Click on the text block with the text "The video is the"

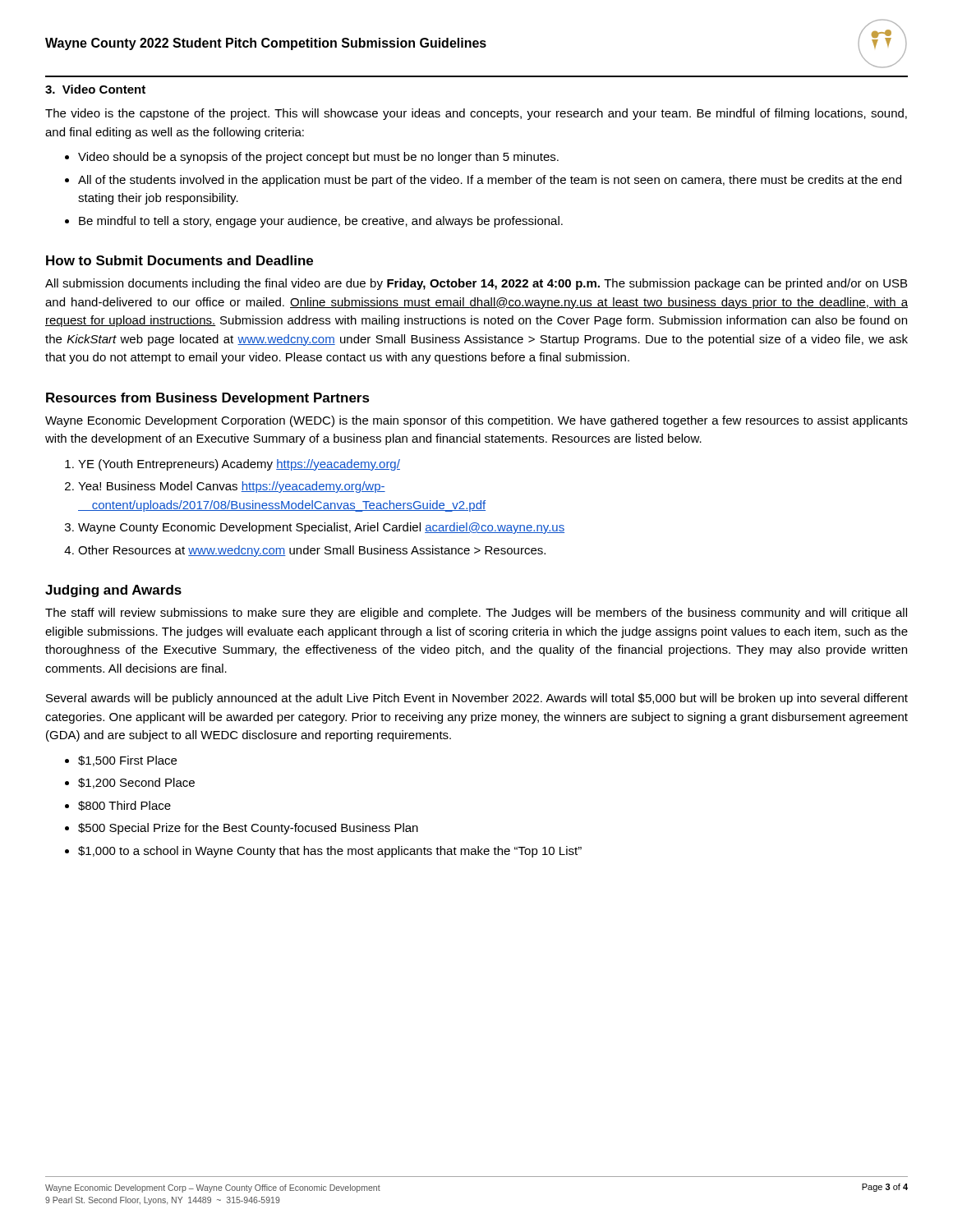tap(476, 123)
